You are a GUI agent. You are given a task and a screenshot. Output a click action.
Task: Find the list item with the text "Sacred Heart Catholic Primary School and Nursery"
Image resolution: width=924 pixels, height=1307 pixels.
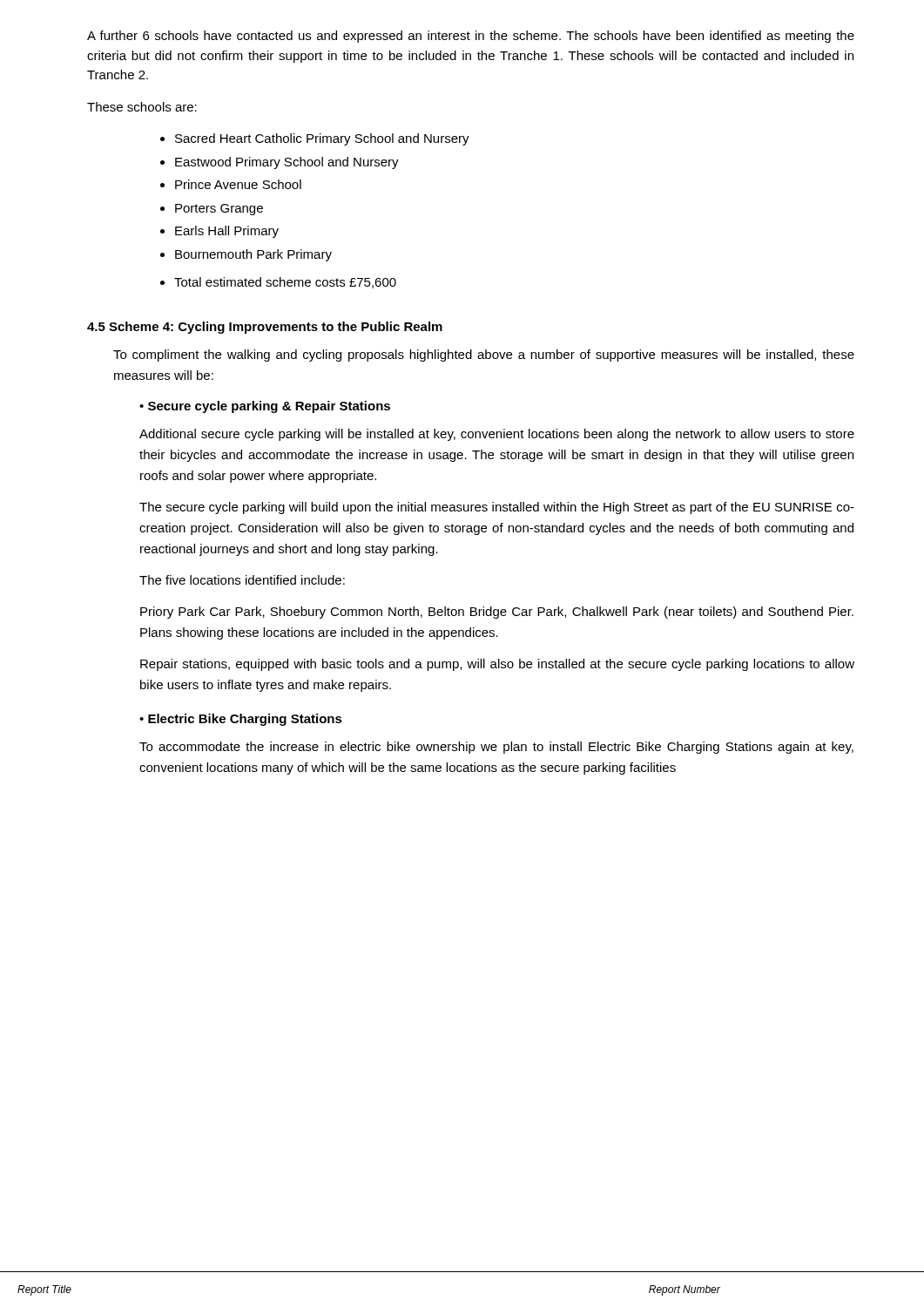tap(322, 138)
